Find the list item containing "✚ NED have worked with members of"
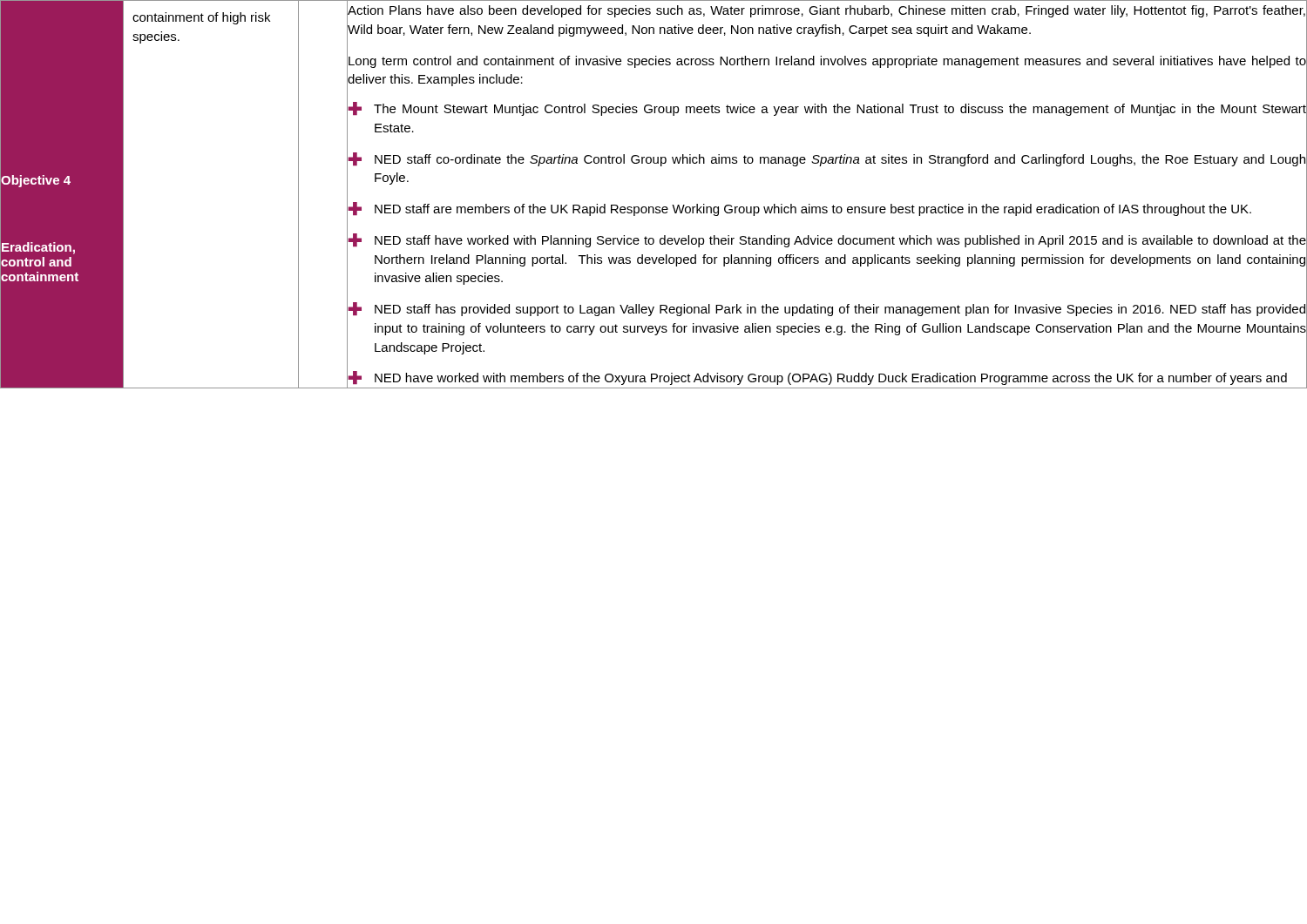The height and width of the screenshot is (924, 1307). pyautogui.click(x=818, y=378)
